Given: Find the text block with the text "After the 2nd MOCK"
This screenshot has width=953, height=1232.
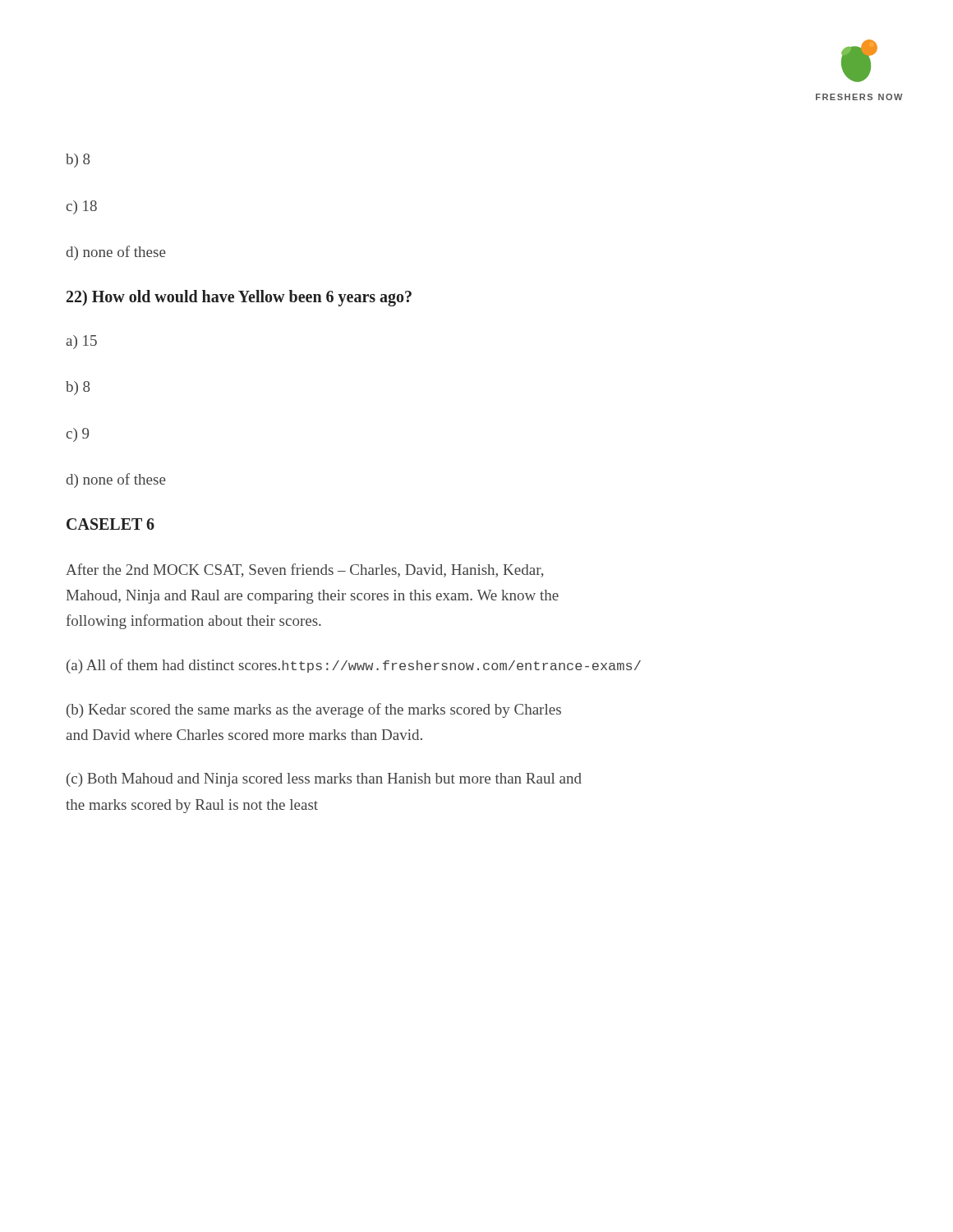Looking at the screenshot, I should coord(312,595).
